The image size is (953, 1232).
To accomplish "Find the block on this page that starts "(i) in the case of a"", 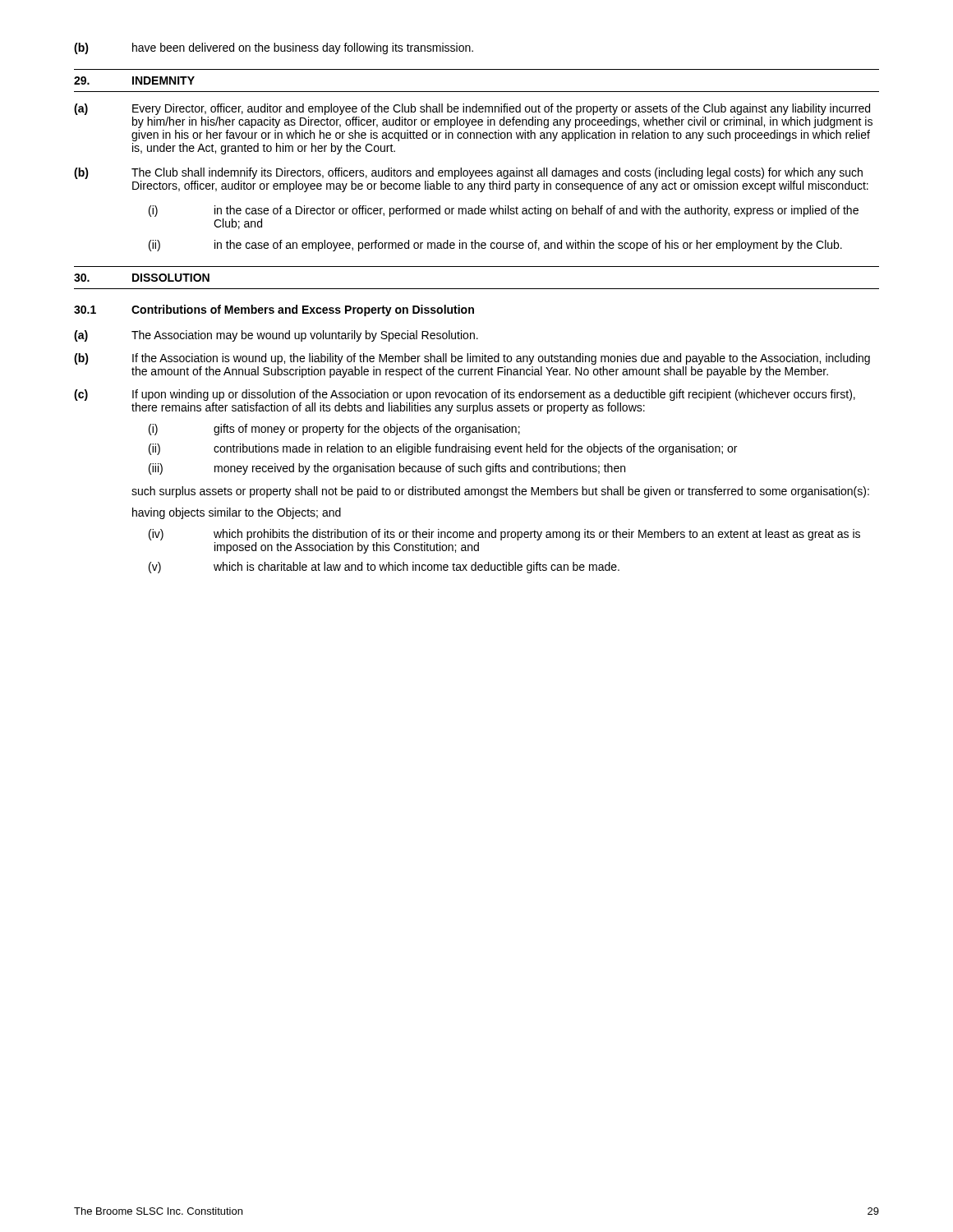I will (505, 217).
